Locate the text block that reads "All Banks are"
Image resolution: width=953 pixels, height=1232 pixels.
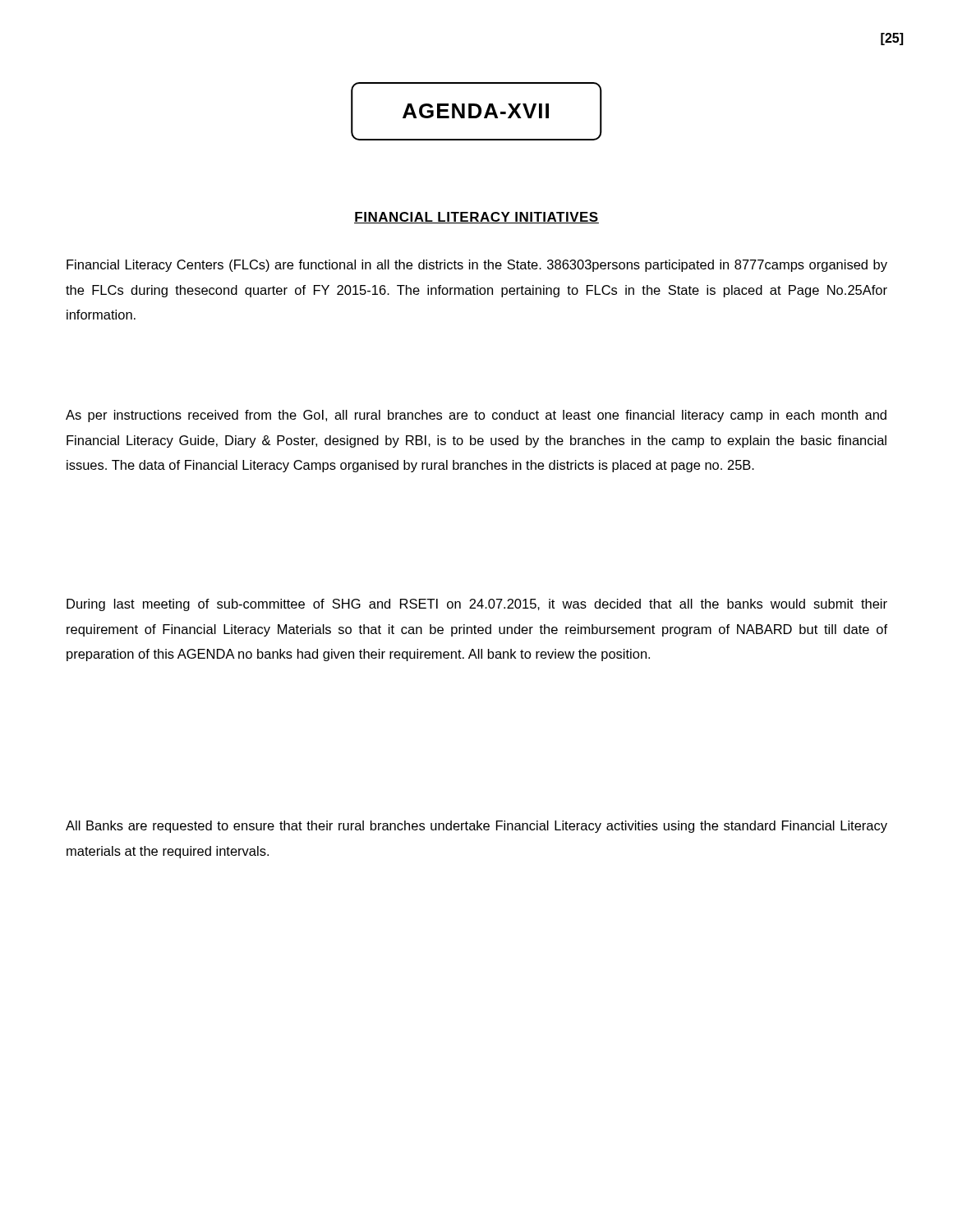point(476,838)
